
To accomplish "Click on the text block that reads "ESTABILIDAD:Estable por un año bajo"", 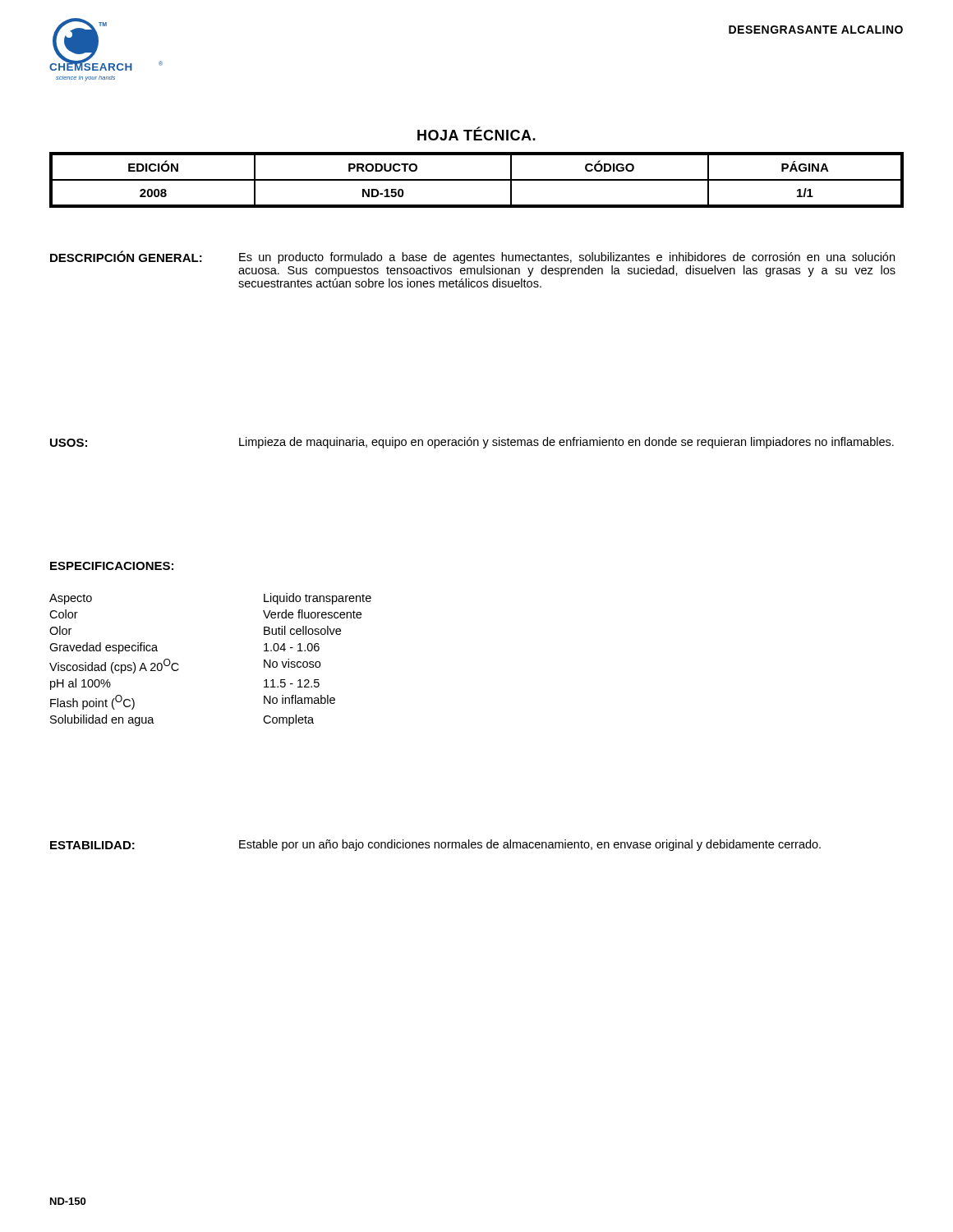I will coord(472,845).
